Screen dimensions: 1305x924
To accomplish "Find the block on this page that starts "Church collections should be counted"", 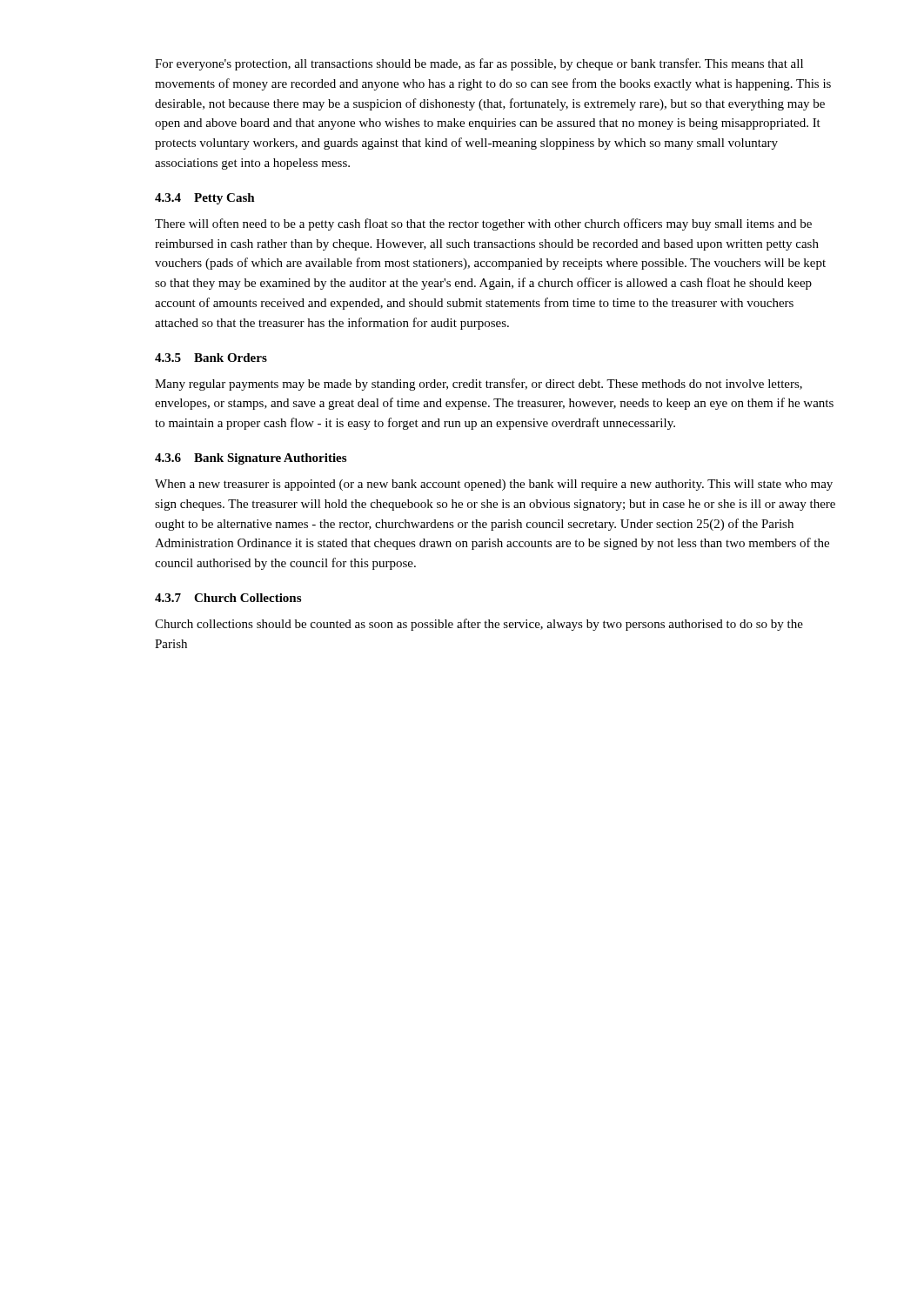I will point(479,634).
